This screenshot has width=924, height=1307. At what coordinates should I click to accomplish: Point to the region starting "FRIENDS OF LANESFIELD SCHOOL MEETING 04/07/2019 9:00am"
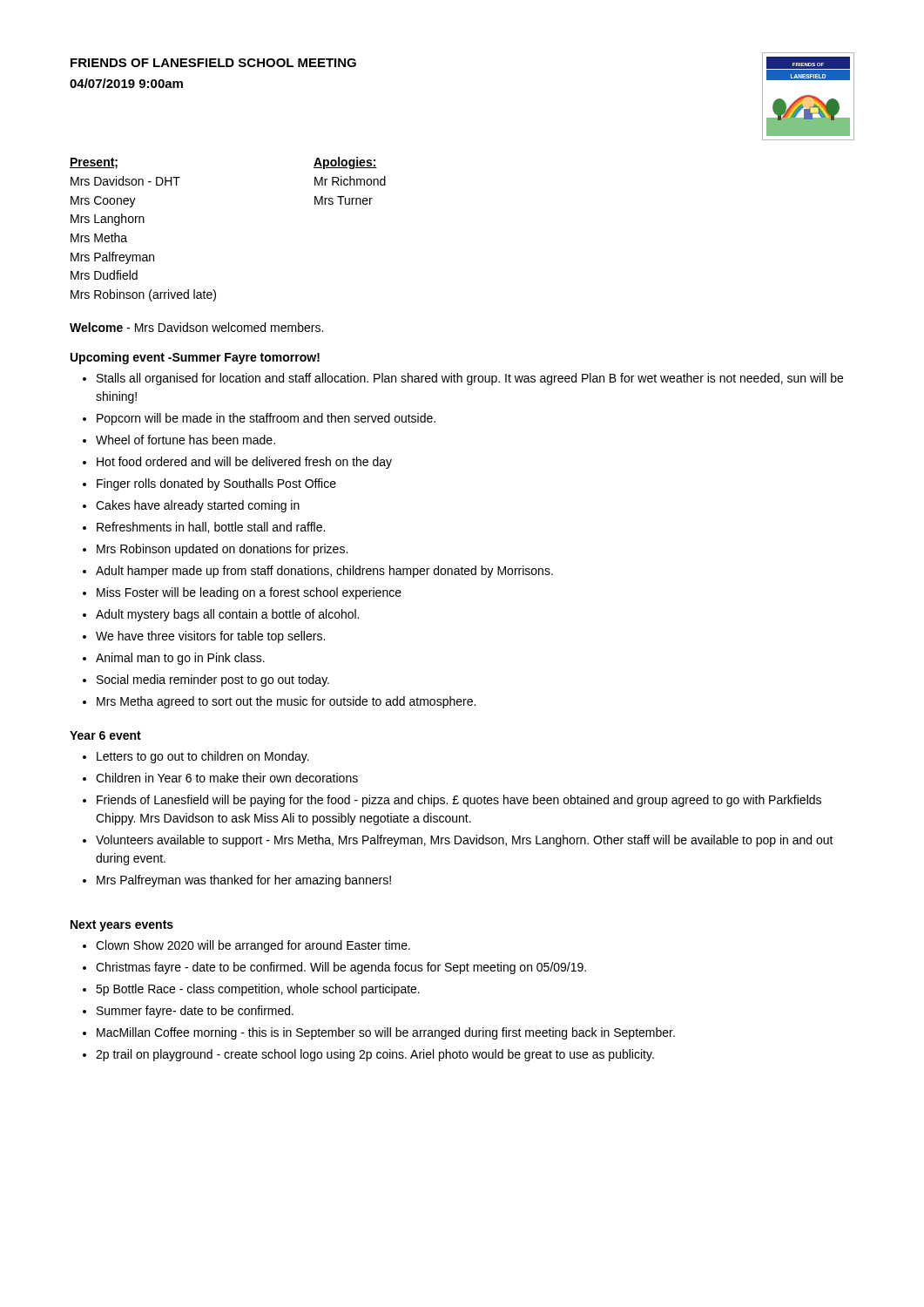(213, 73)
